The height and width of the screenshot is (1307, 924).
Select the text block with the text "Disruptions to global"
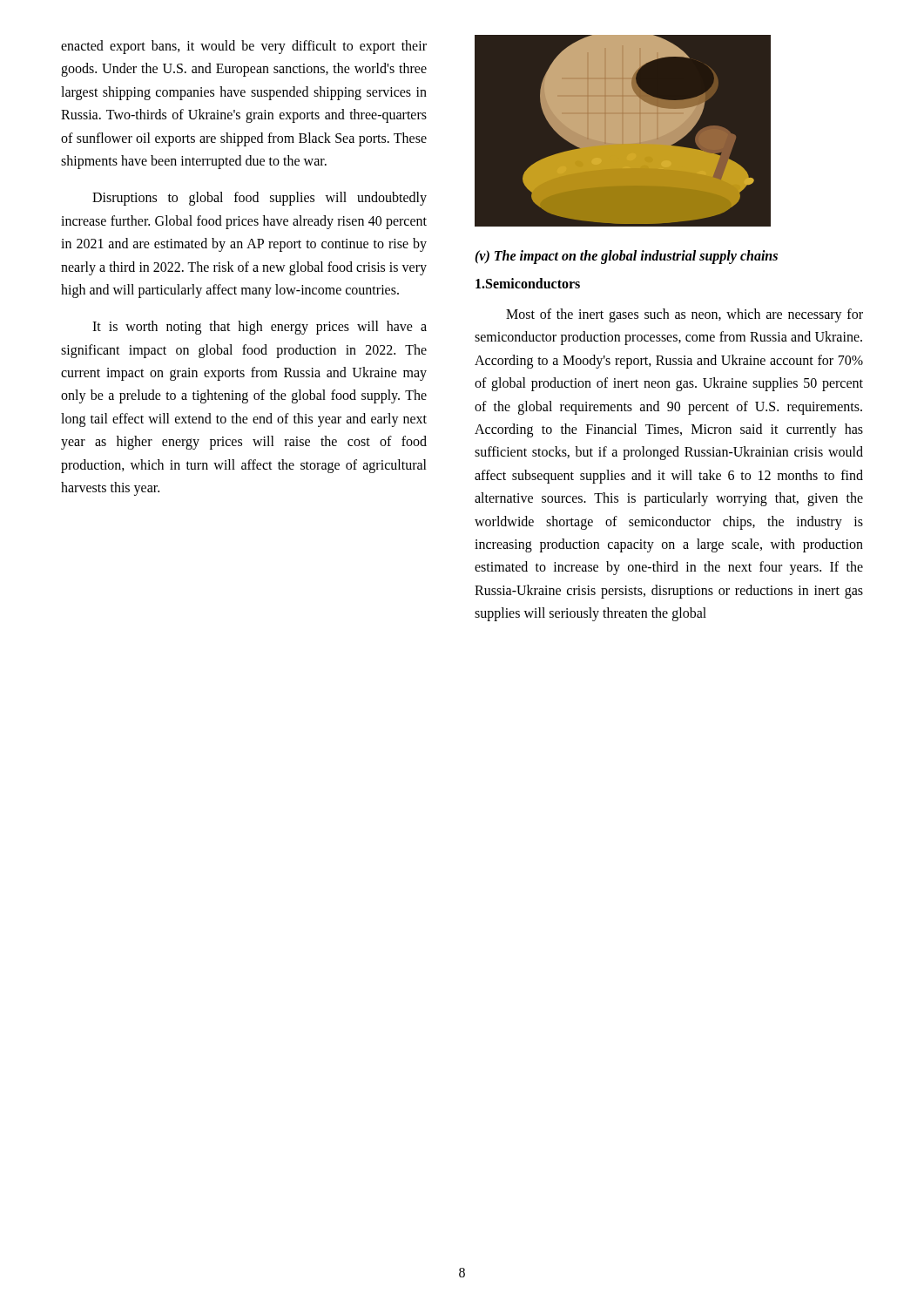tap(244, 244)
